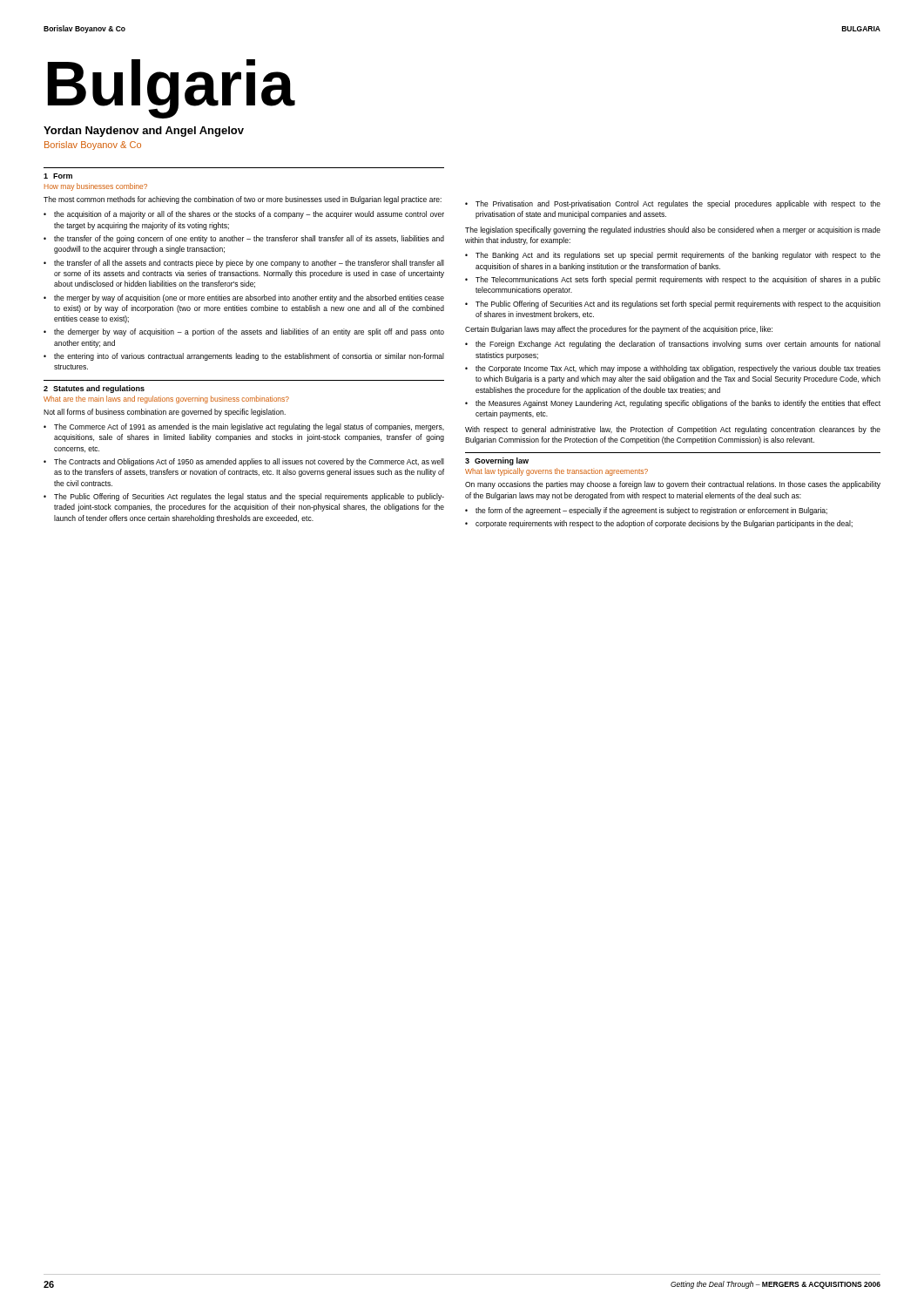Navigate to the passage starting "the Foreign Exchange Act regulating the declaration"

tap(678, 350)
